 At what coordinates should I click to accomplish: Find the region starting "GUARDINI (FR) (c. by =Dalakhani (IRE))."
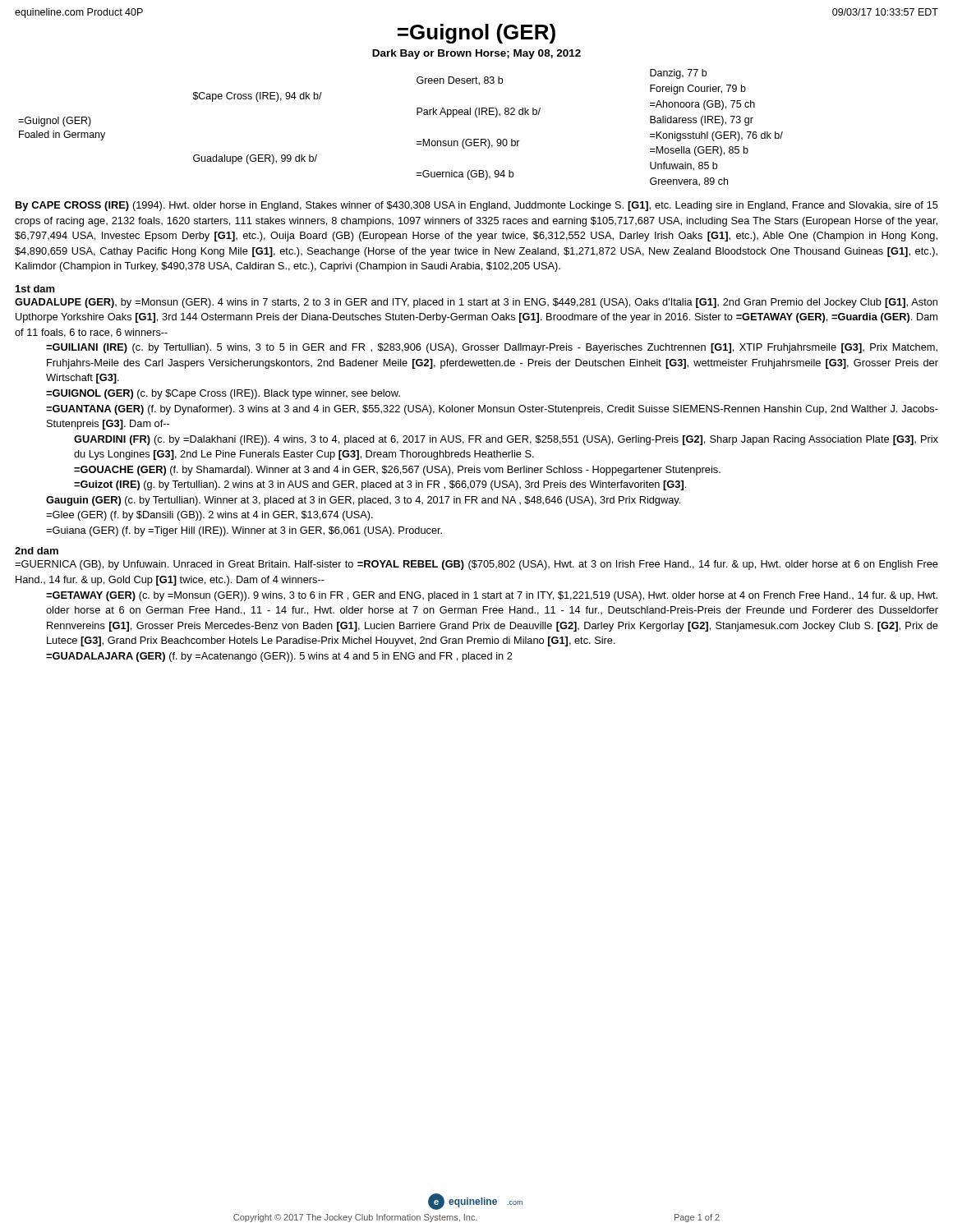pyautogui.click(x=506, y=446)
